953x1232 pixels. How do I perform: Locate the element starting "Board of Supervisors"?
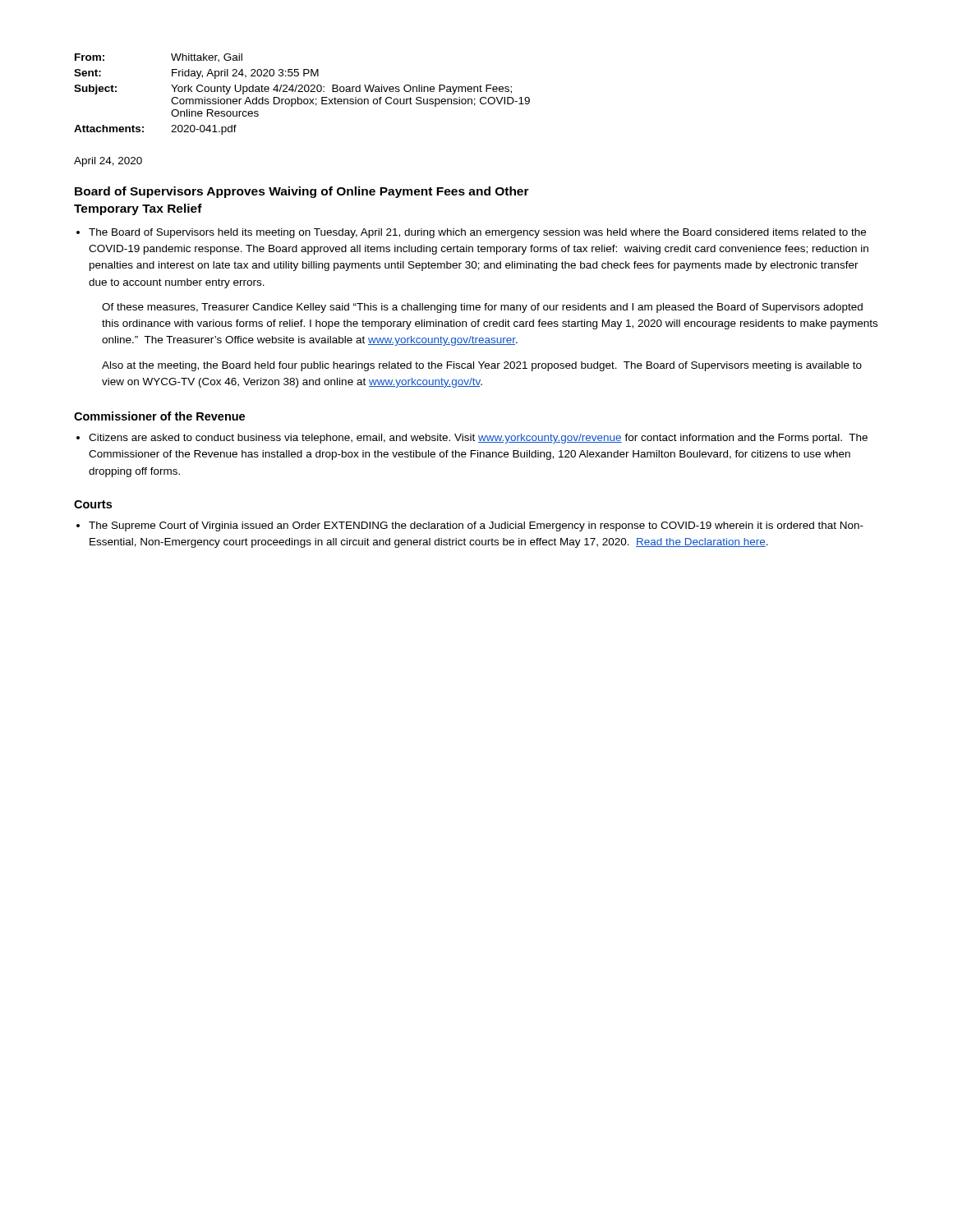tap(301, 200)
